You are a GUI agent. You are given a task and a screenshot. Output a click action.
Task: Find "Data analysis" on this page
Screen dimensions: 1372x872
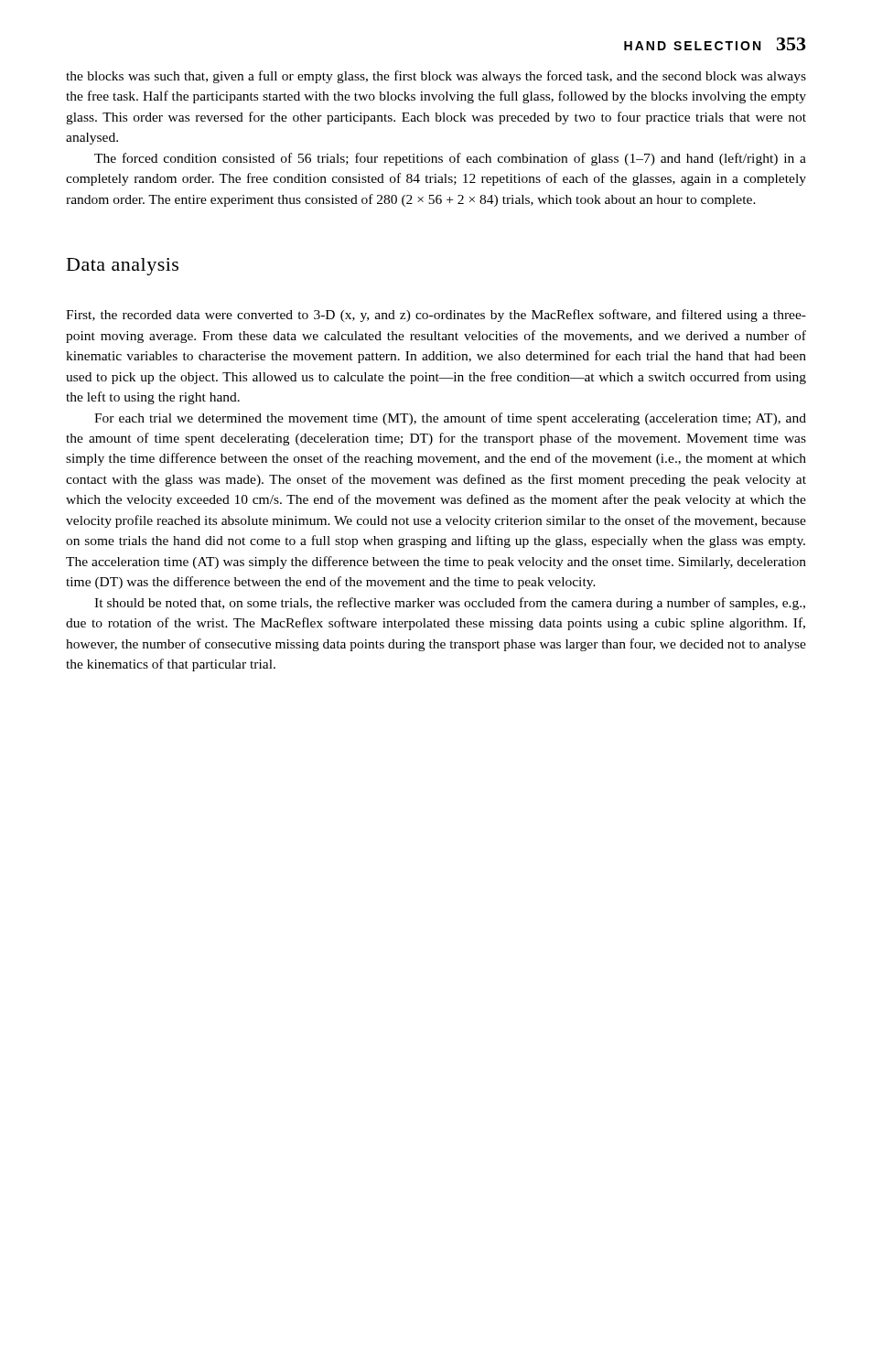123,264
